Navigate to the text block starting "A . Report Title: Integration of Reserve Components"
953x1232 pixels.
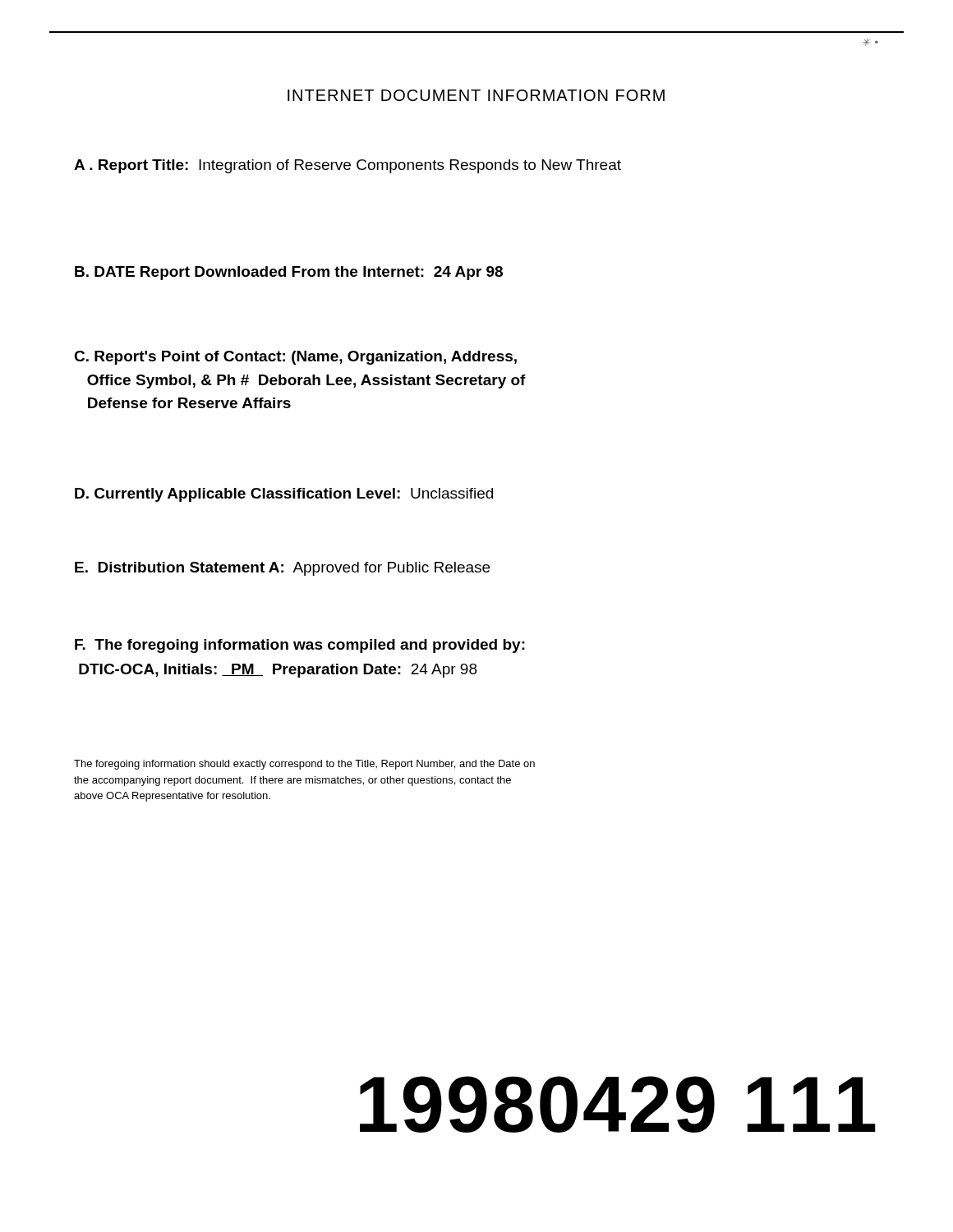348,165
